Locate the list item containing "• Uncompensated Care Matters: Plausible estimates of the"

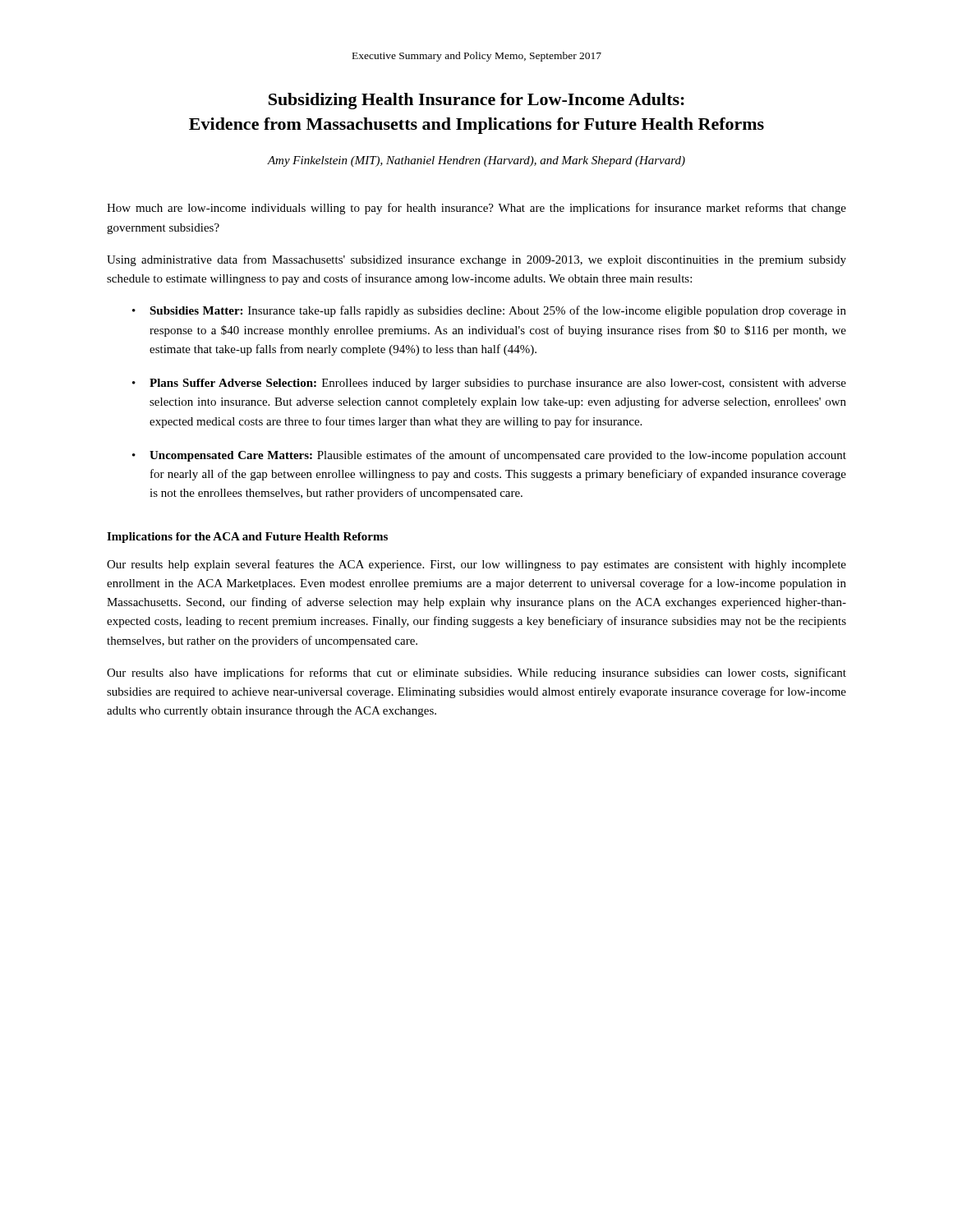tap(489, 475)
